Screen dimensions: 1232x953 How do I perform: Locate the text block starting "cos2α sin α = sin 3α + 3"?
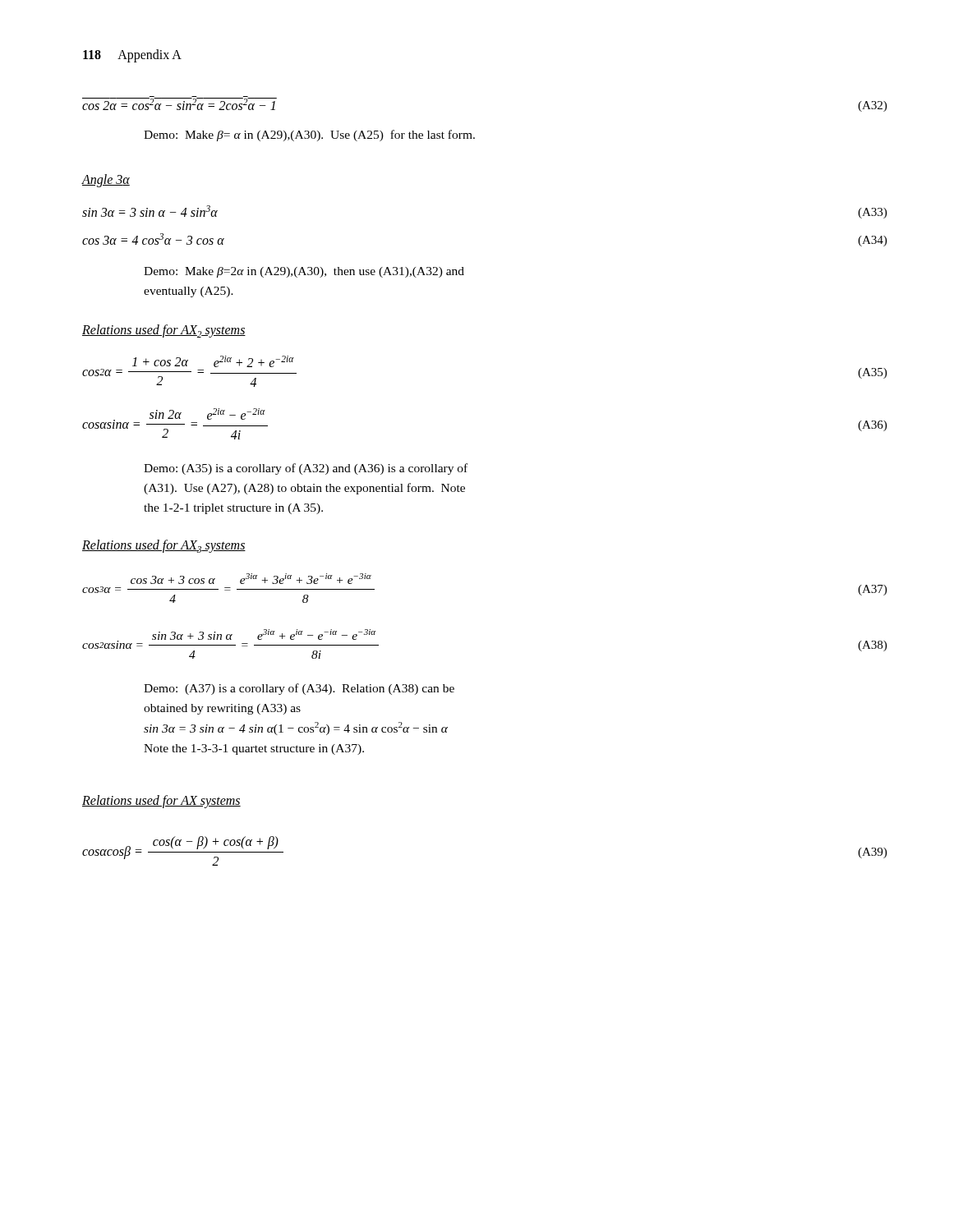[x=192, y=645]
